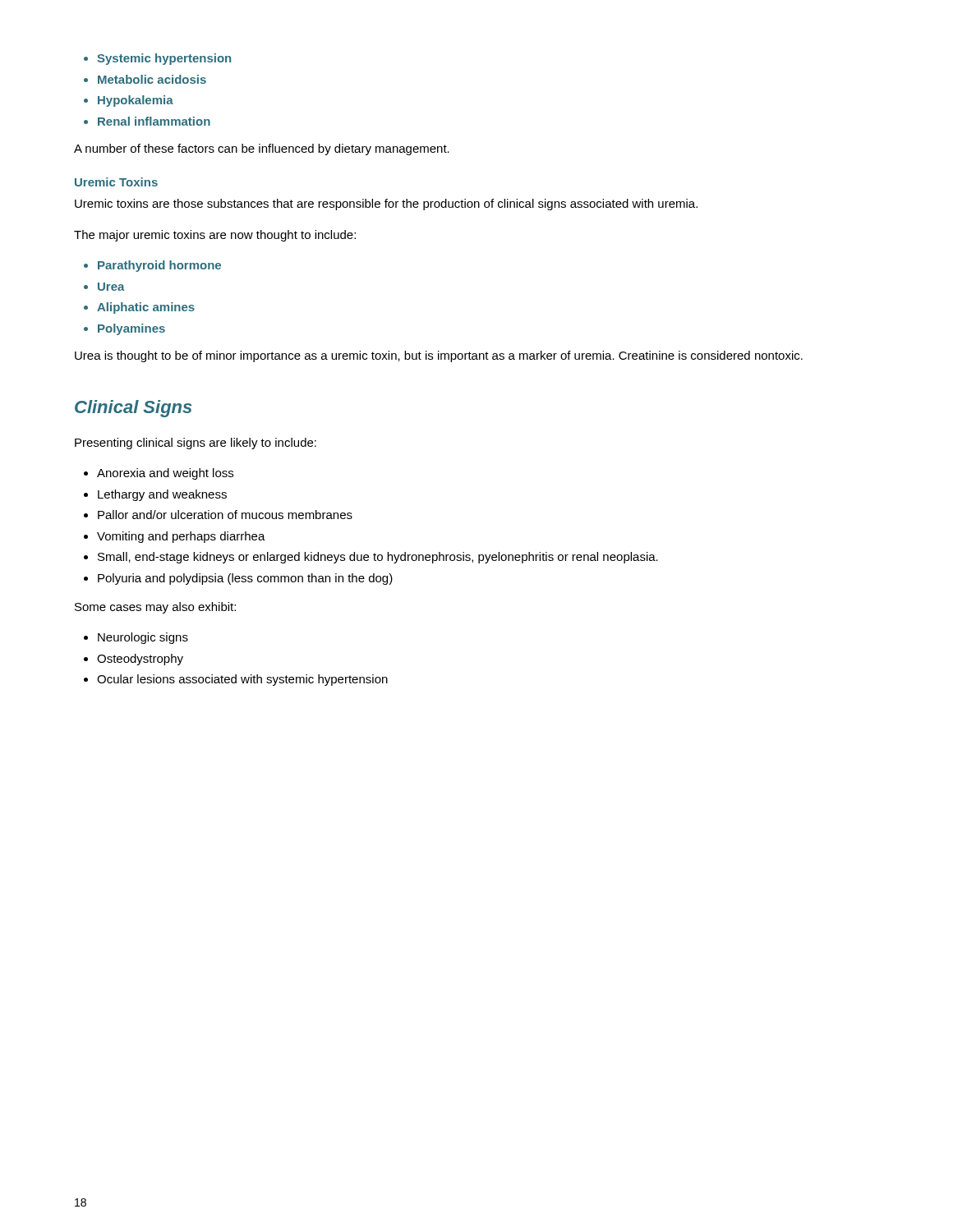This screenshot has height=1232, width=953.
Task: Select the block starting "Presenting clinical signs are likely to include:"
Action: [x=196, y=444]
